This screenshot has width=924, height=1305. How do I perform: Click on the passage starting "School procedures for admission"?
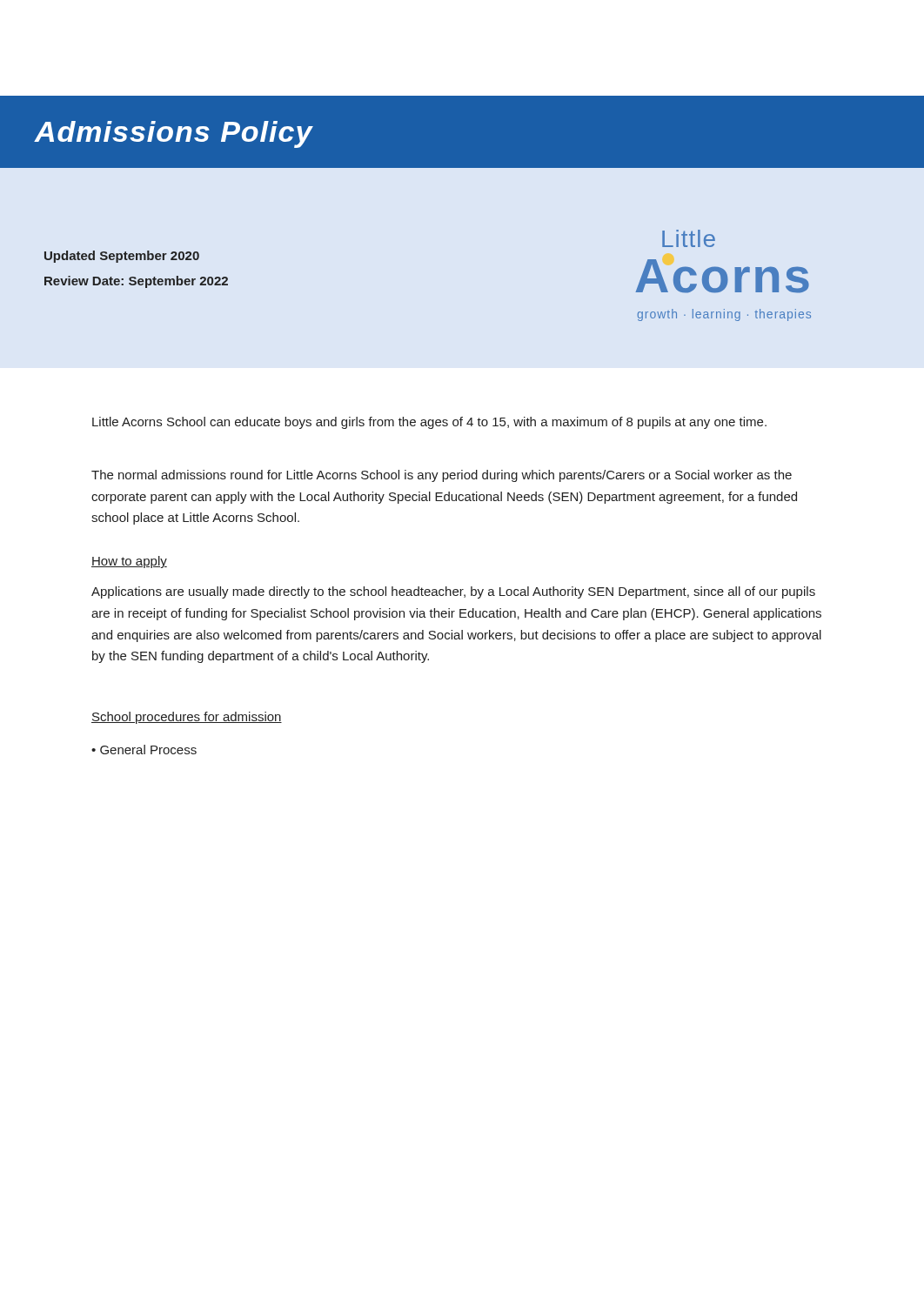[x=186, y=716]
